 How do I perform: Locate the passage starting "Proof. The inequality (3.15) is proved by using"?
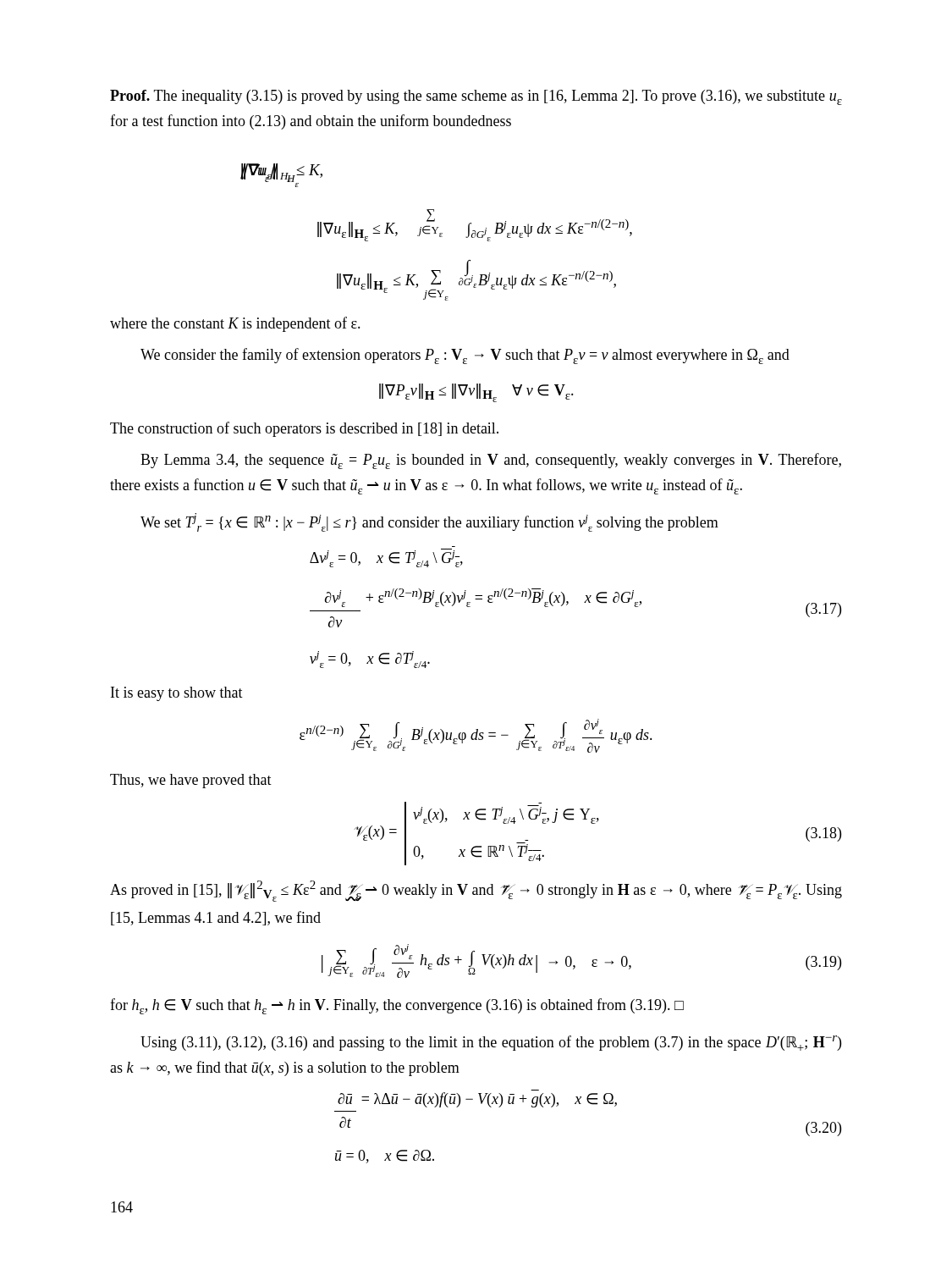click(x=476, y=109)
